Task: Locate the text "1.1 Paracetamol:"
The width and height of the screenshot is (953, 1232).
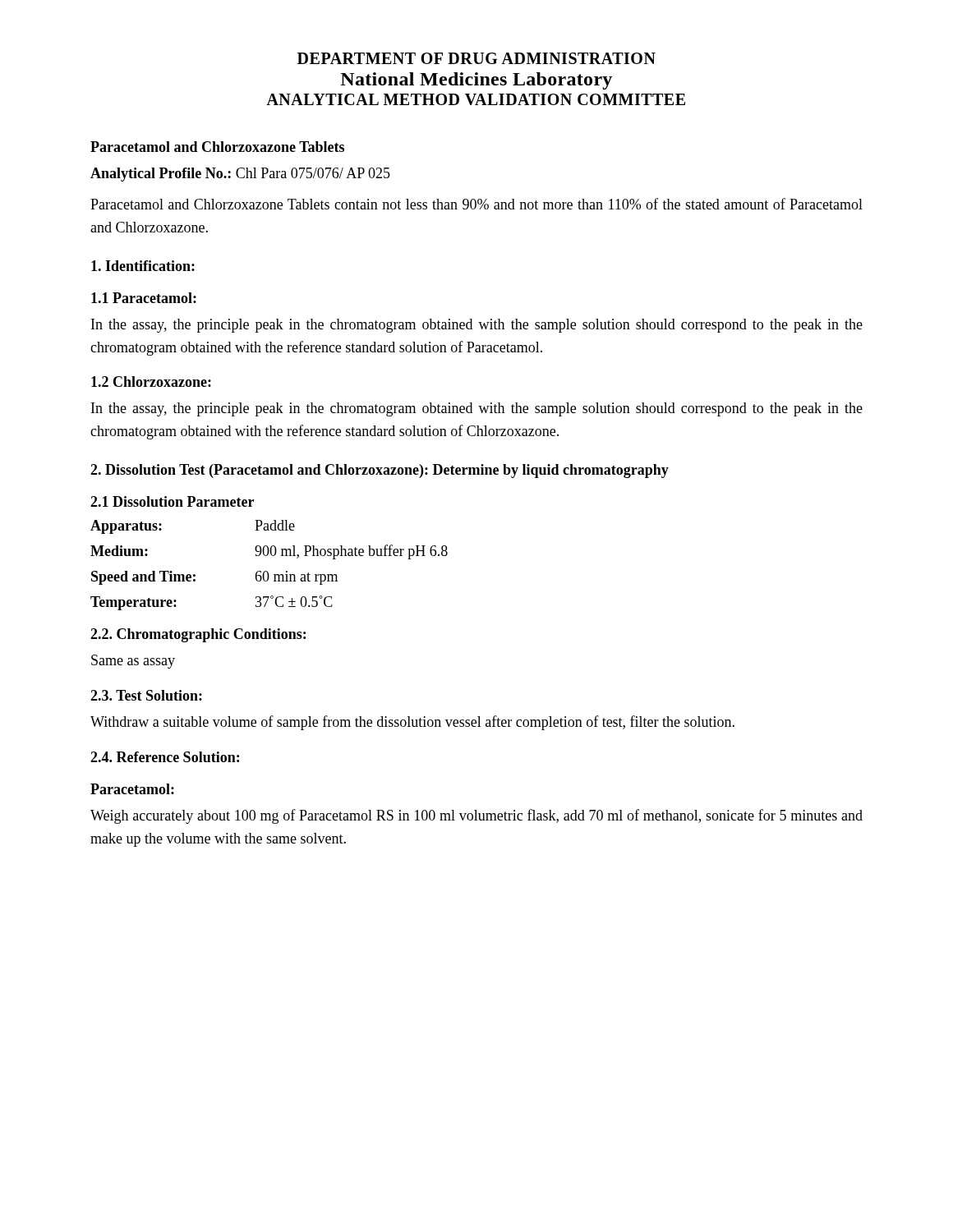Action: tap(144, 298)
